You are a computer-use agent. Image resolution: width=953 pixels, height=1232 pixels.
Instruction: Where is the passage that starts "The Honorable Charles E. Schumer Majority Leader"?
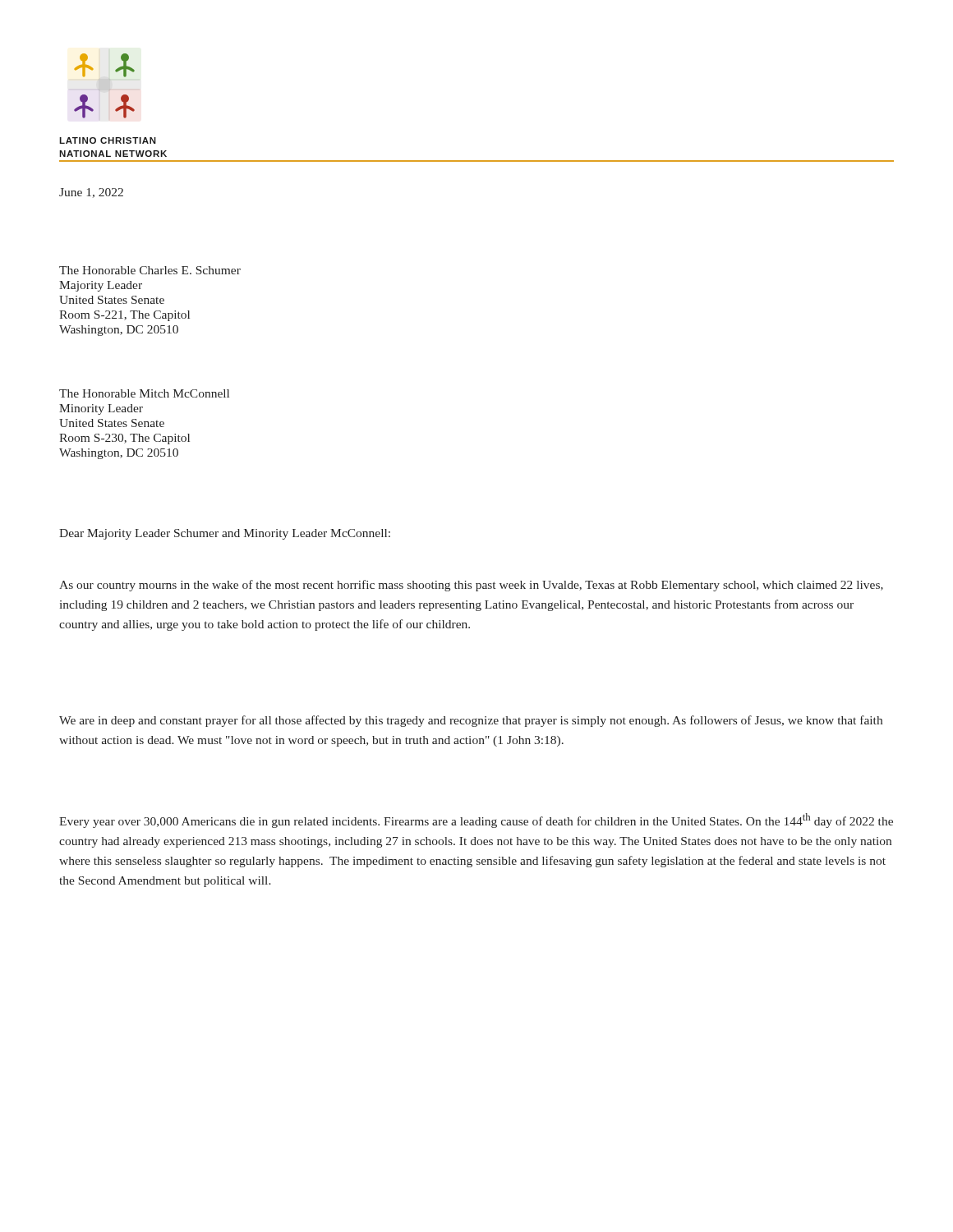click(150, 300)
